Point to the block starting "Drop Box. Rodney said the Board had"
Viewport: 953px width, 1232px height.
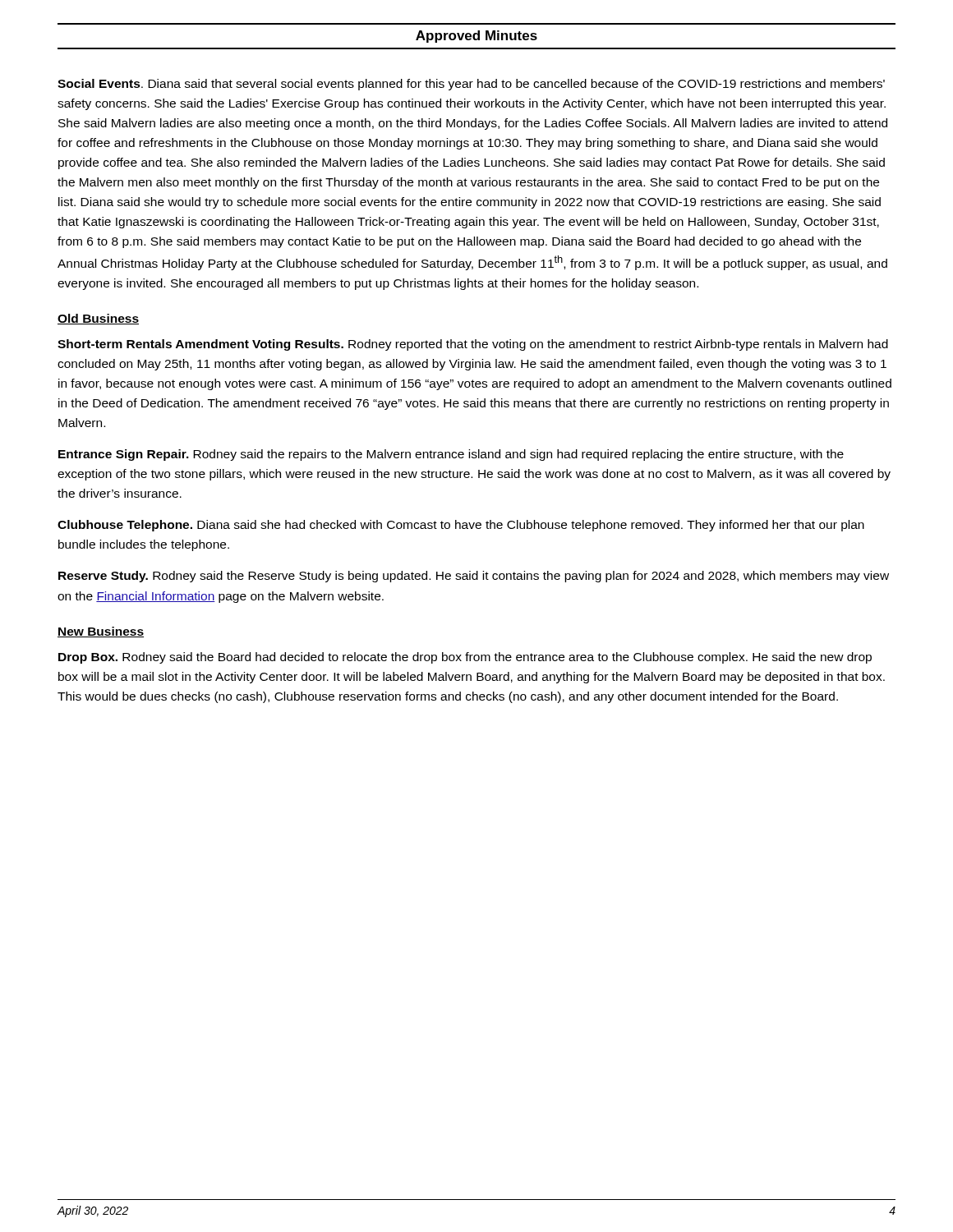(472, 676)
